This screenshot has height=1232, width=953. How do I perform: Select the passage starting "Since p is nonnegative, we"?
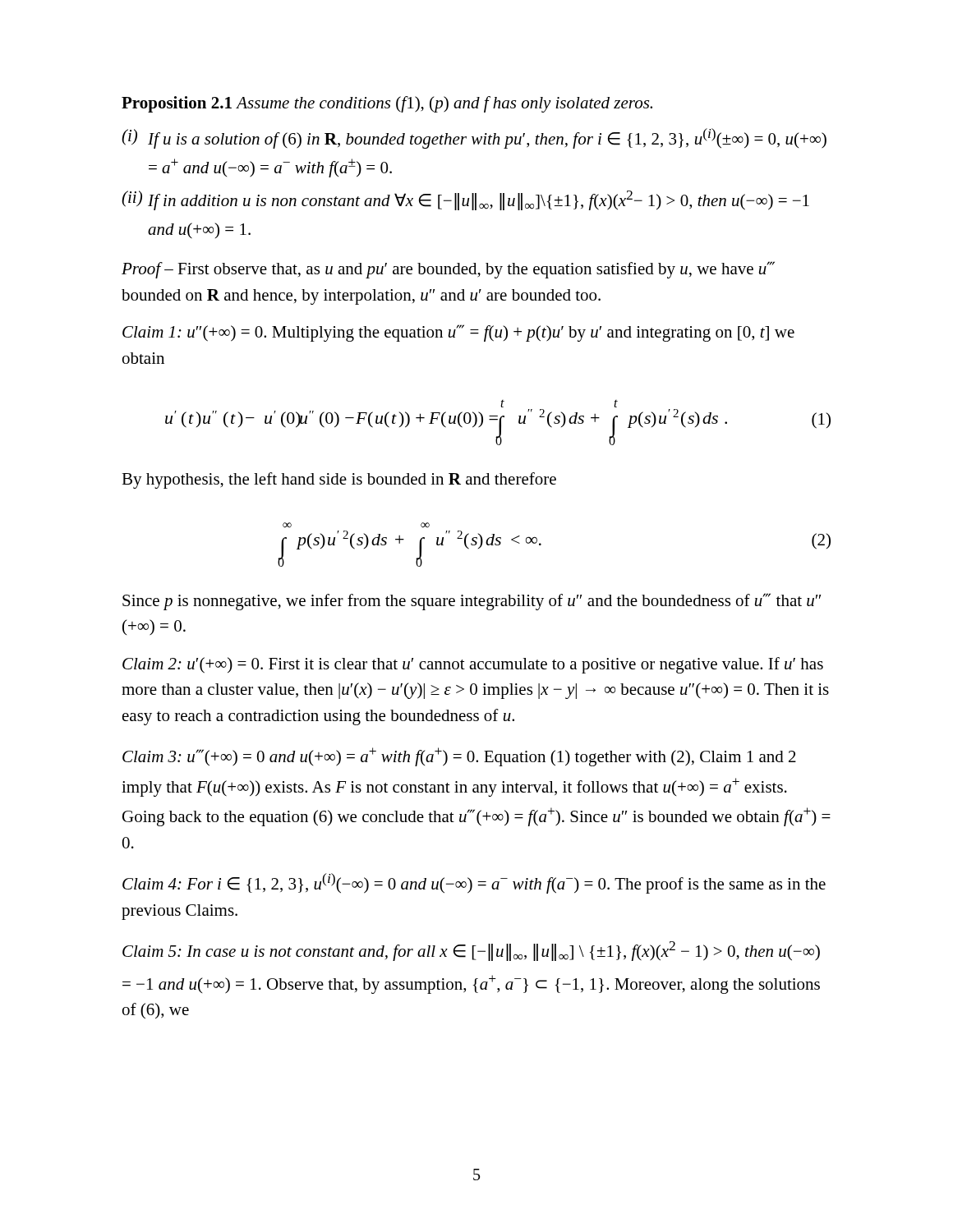coord(472,613)
